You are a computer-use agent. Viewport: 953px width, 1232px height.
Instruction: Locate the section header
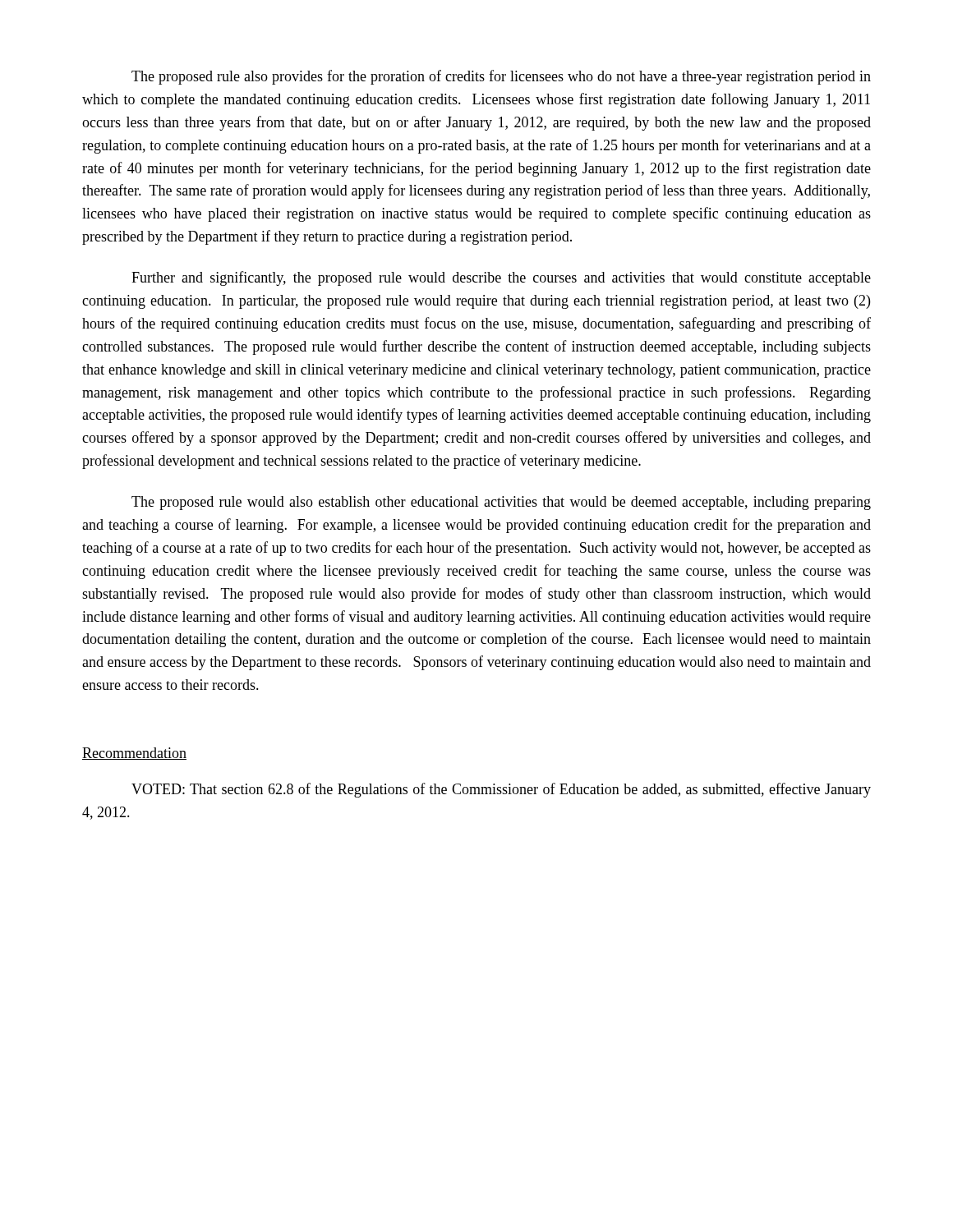click(134, 753)
